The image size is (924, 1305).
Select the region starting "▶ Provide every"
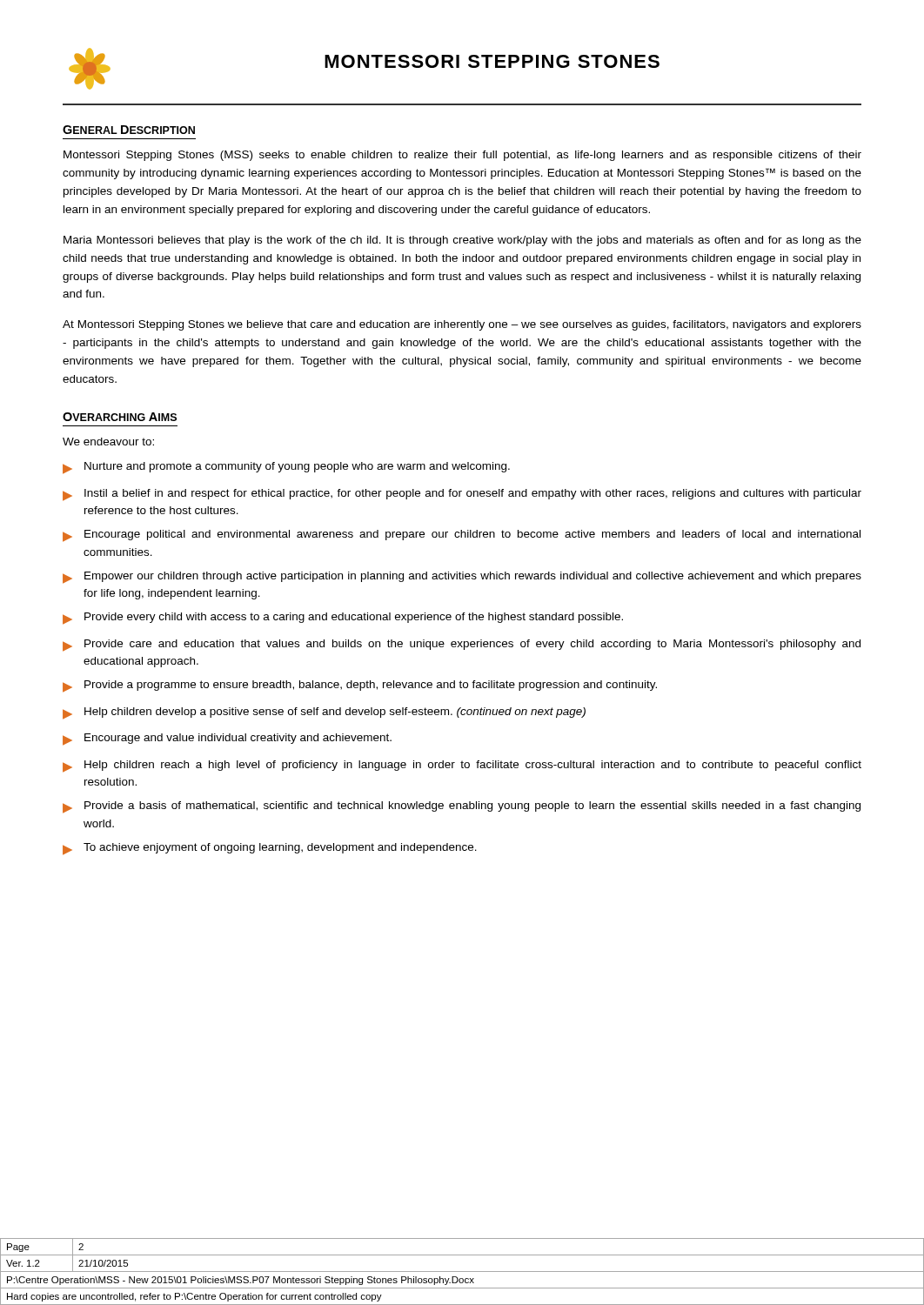[462, 619]
